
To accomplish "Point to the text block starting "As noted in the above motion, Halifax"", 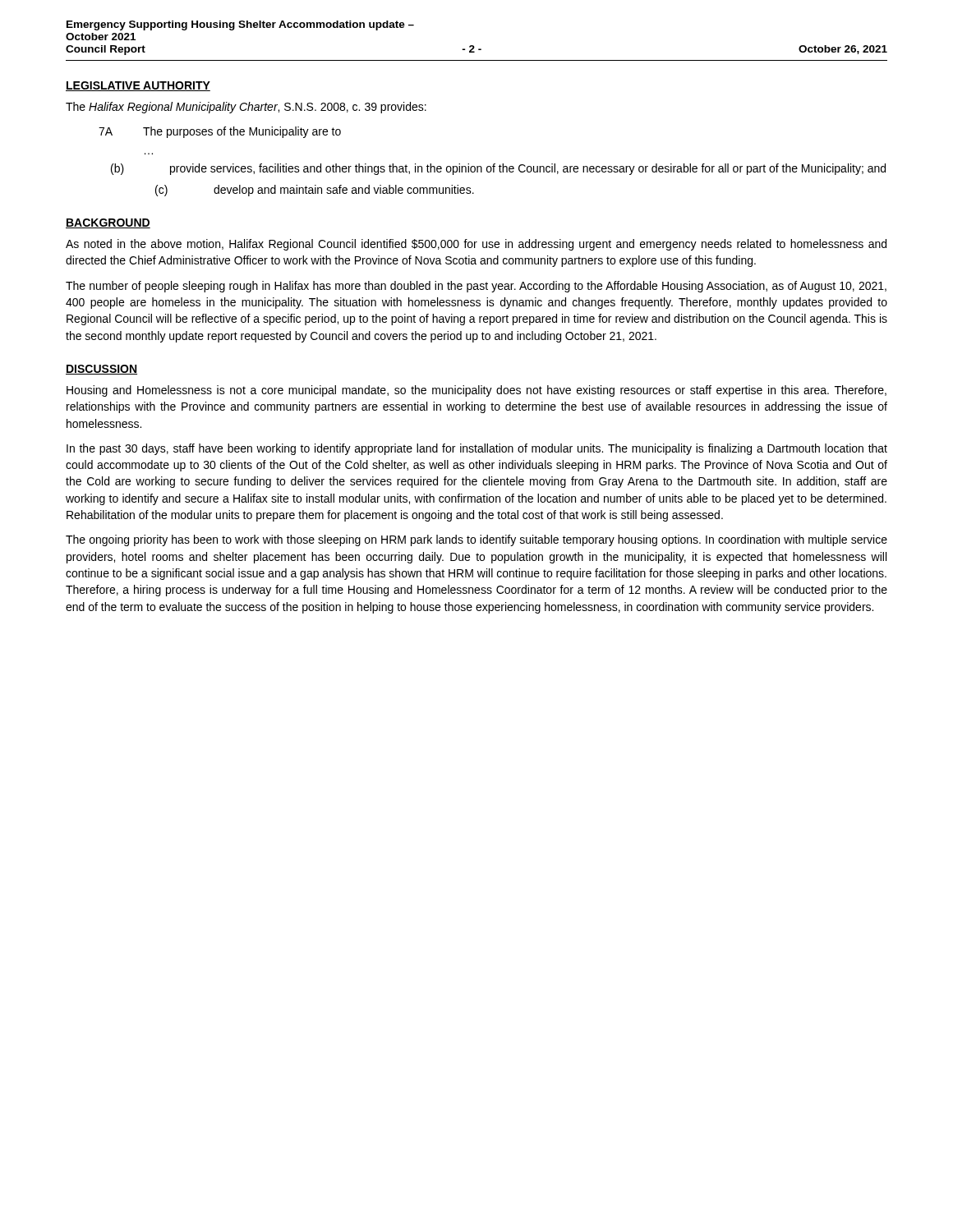I will point(476,252).
